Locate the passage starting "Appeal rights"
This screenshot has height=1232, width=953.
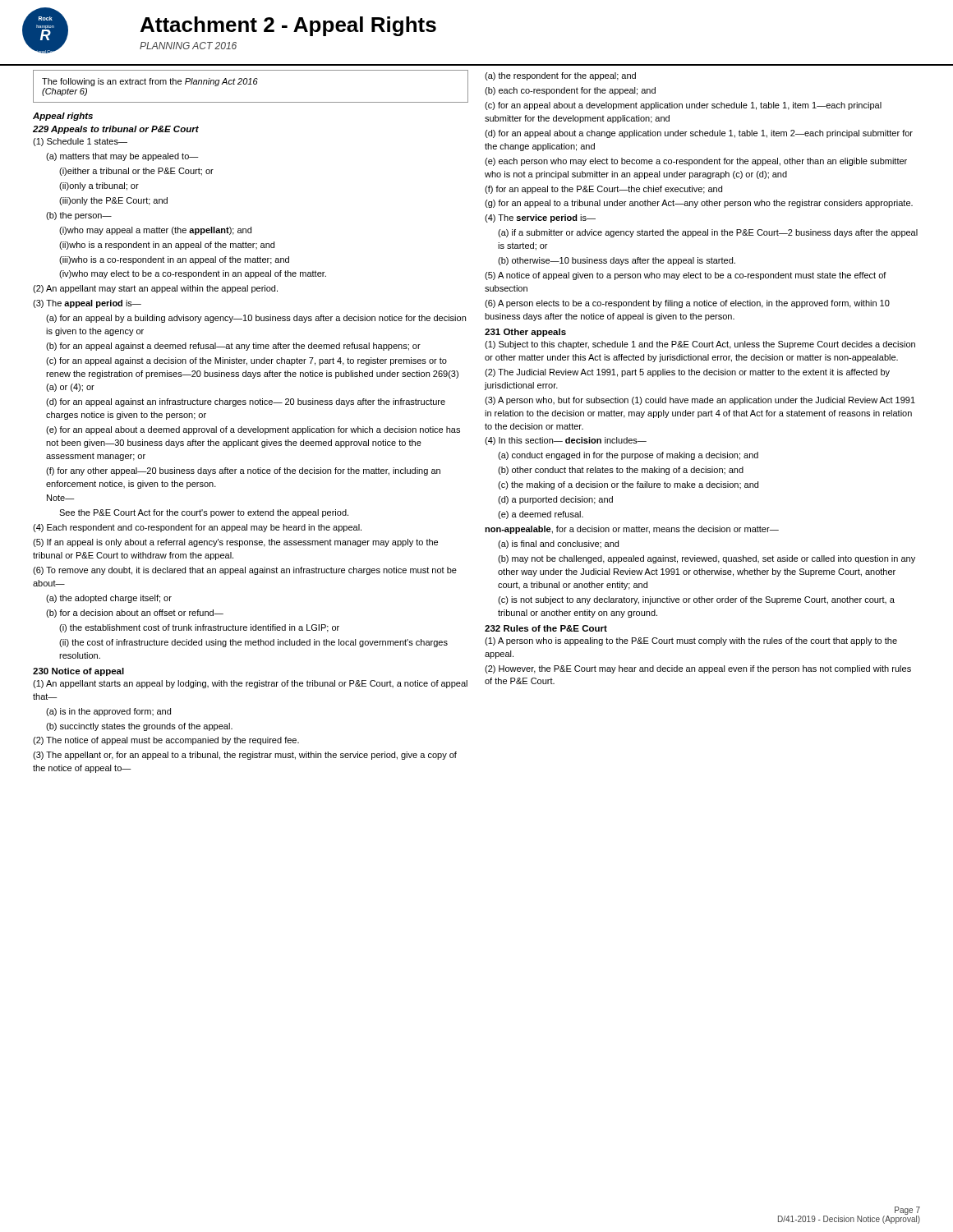[63, 116]
